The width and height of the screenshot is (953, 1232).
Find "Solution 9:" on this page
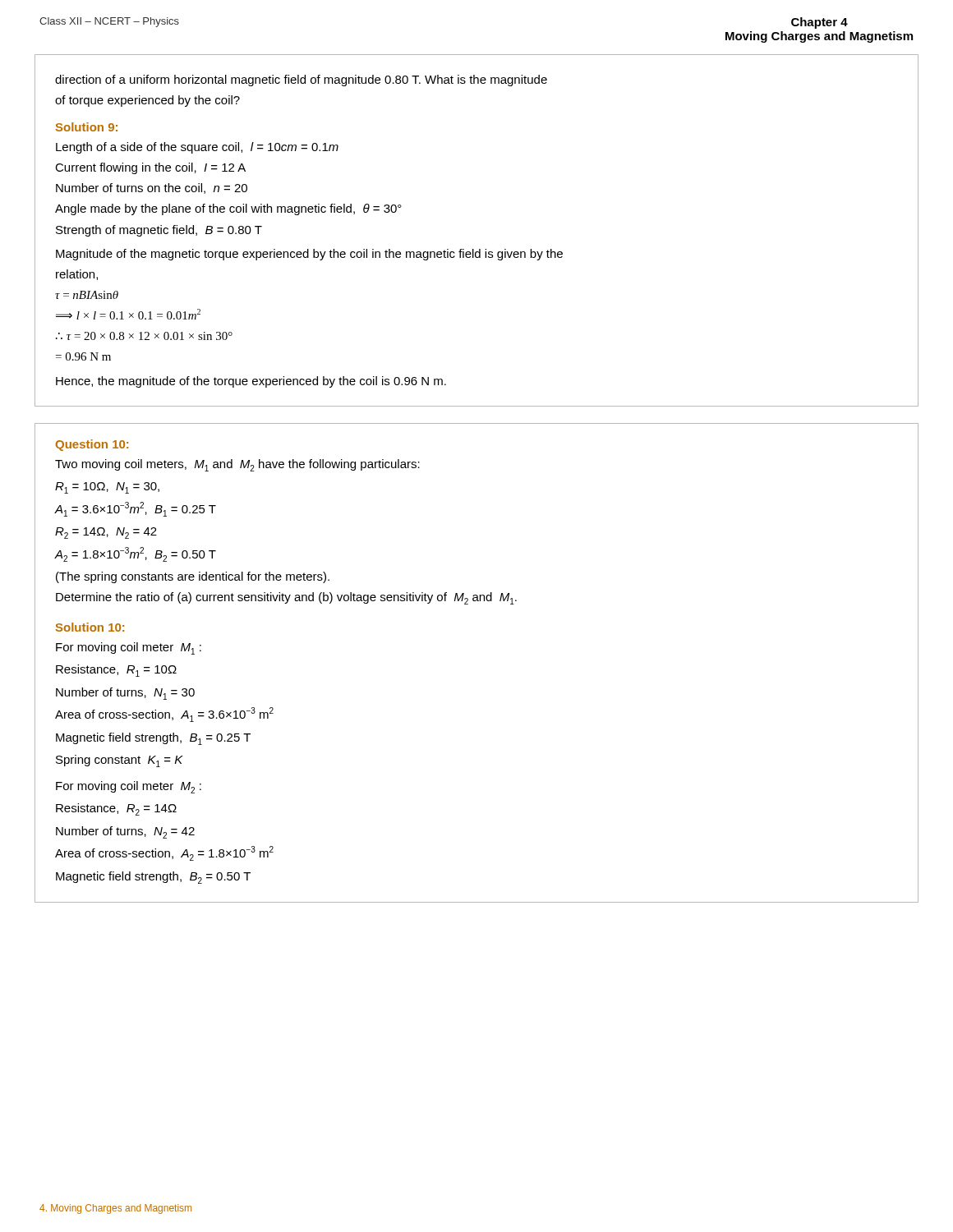pyautogui.click(x=87, y=126)
